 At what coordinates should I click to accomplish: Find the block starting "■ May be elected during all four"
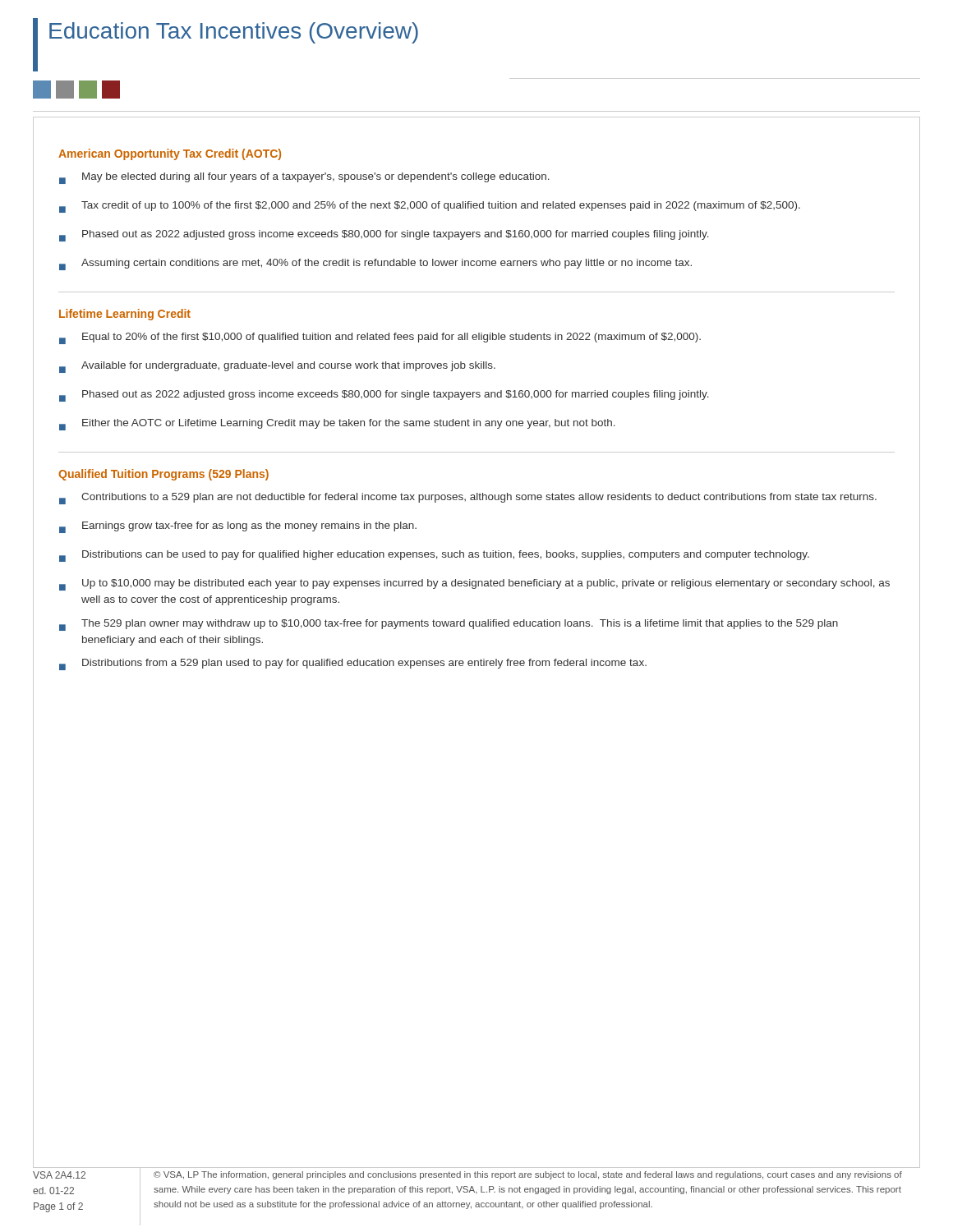pos(476,180)
